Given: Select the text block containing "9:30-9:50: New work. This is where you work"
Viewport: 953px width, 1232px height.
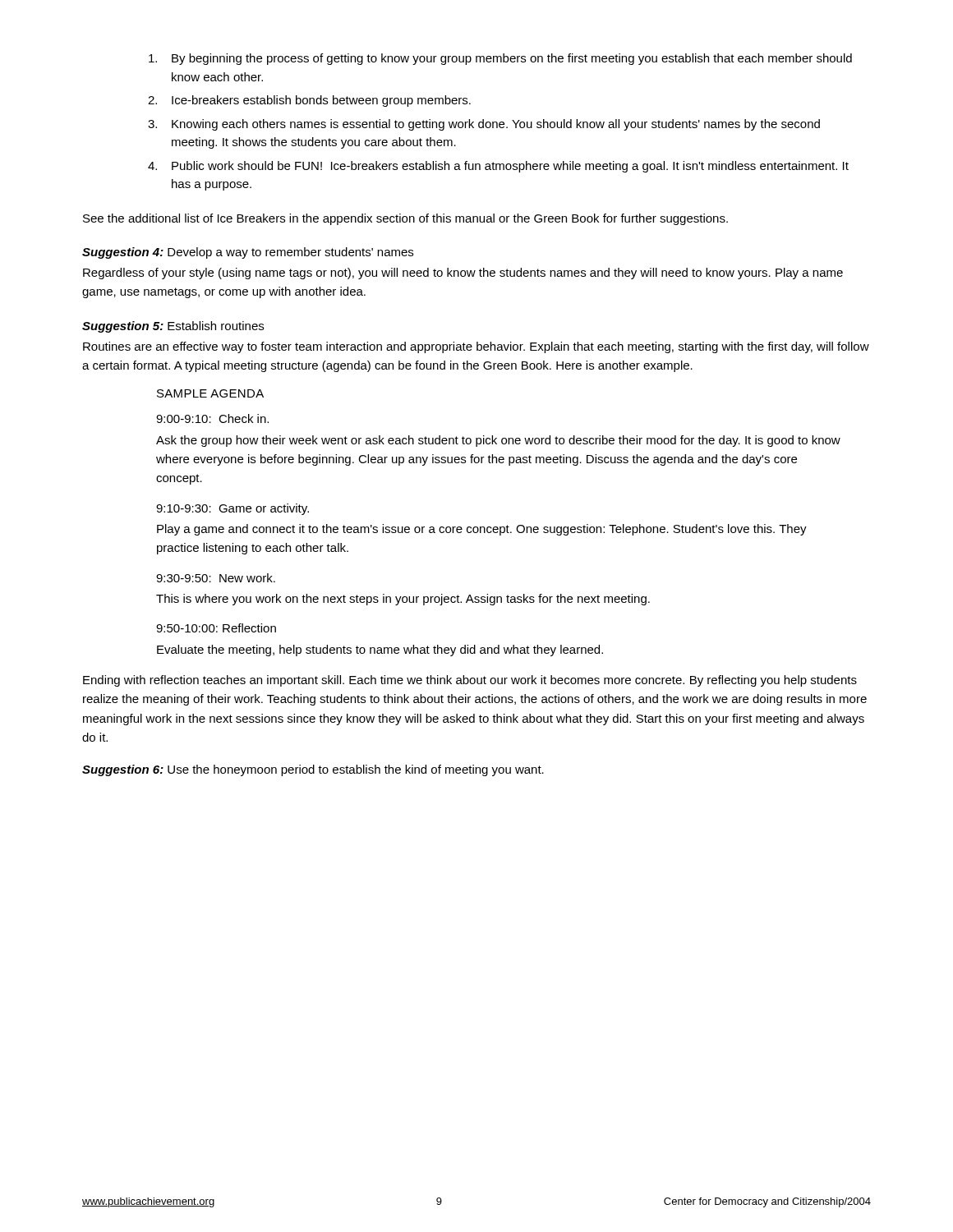Looking at the screenshot, I should click(x=501, y=588).
